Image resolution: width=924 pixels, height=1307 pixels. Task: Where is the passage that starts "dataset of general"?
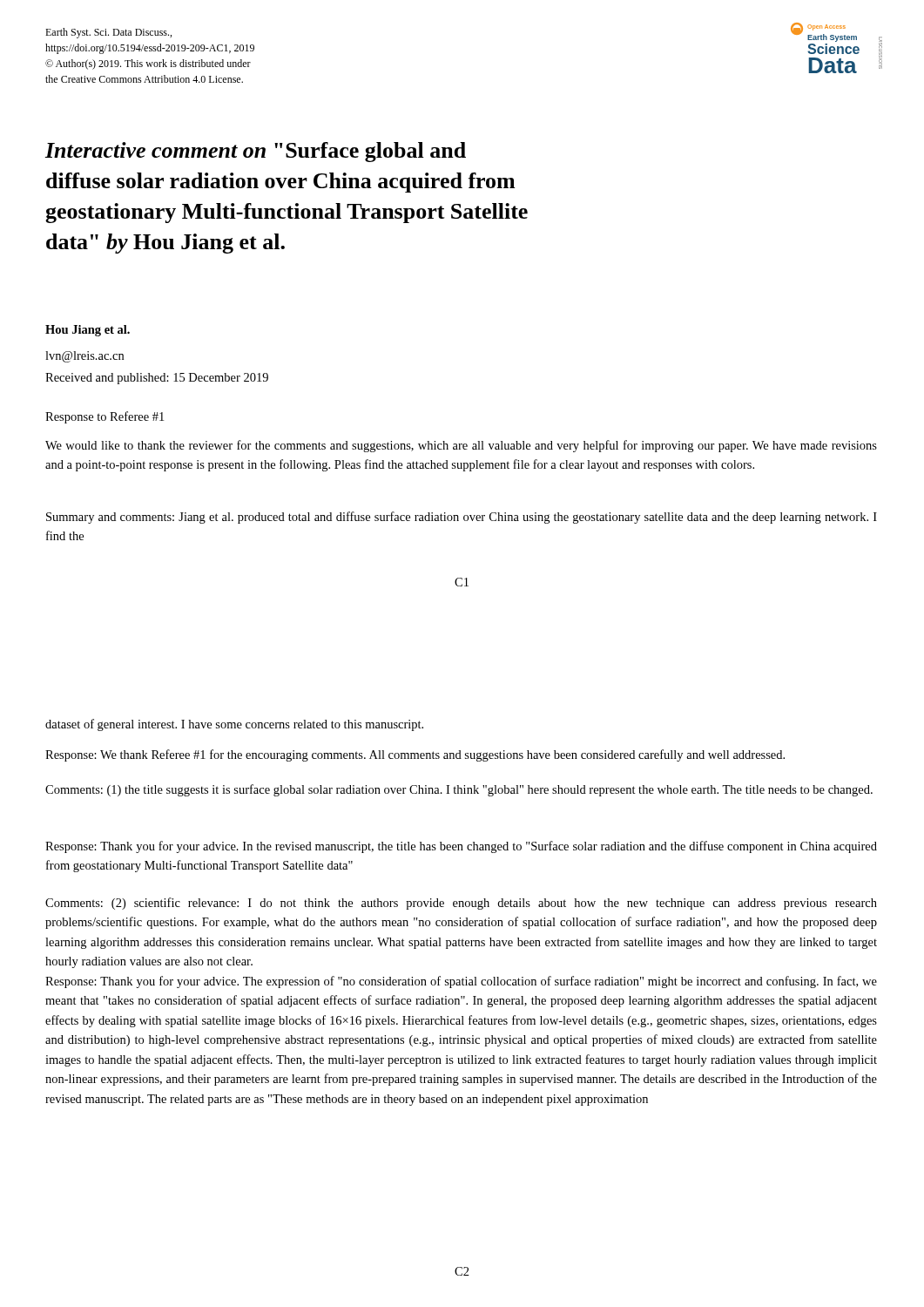click(x=234, y=725)
